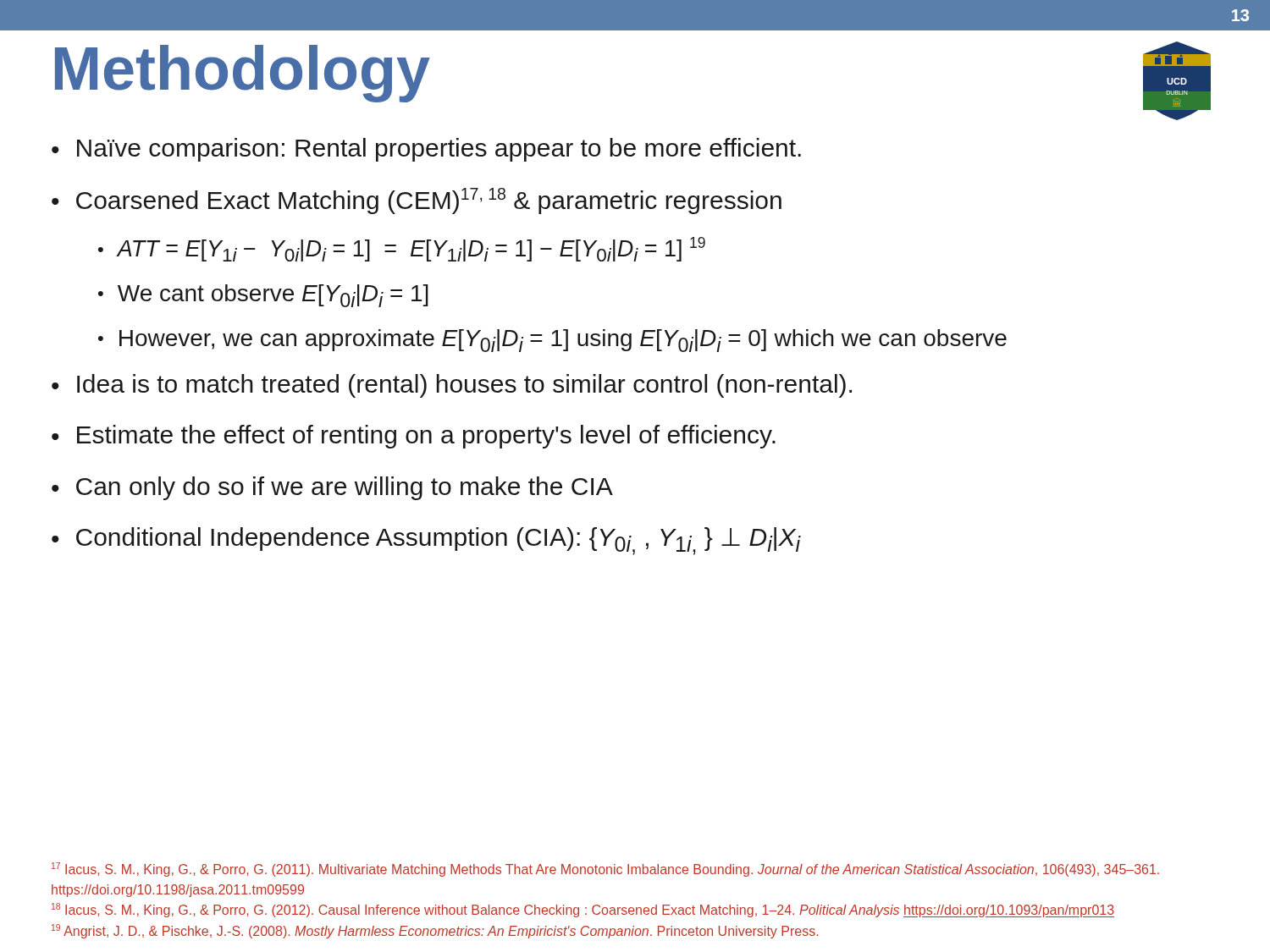Where is the passage that starts "• Can only do so if"?

(x=332, y=488)
